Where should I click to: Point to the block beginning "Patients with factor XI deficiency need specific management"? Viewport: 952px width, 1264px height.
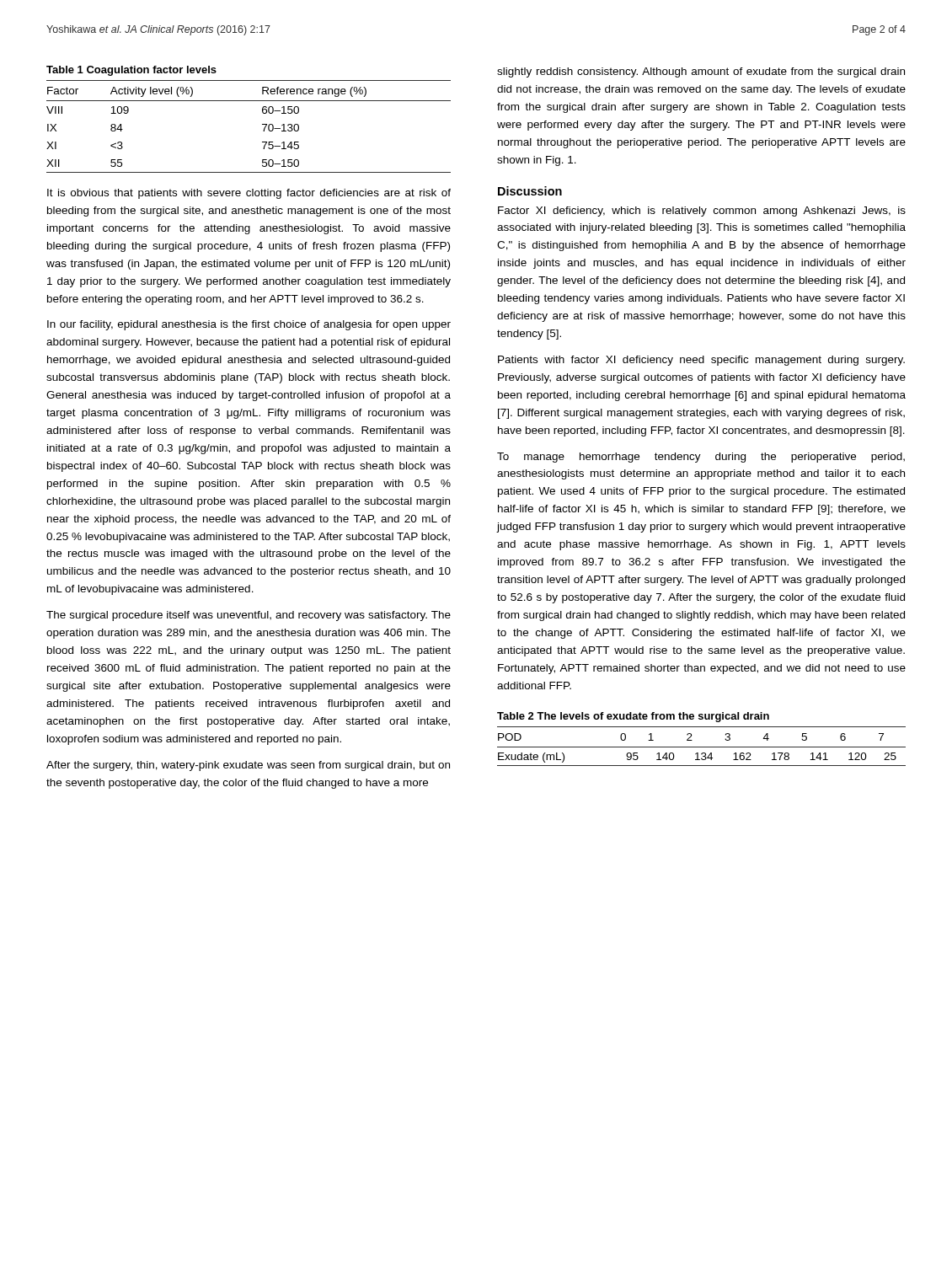click(x=701, y=395)
